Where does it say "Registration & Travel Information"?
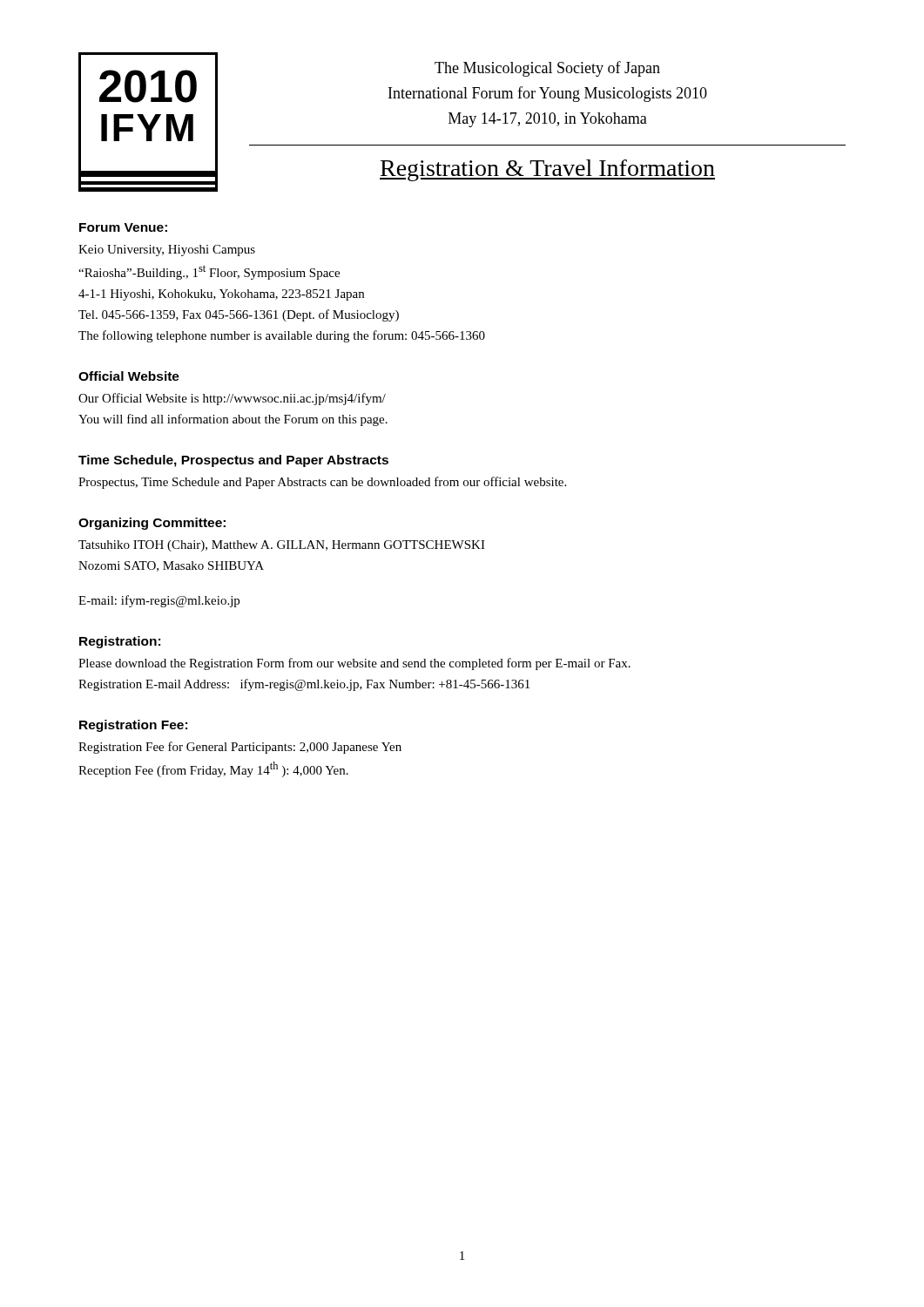The image size is (924, 1307). [547, 168]
